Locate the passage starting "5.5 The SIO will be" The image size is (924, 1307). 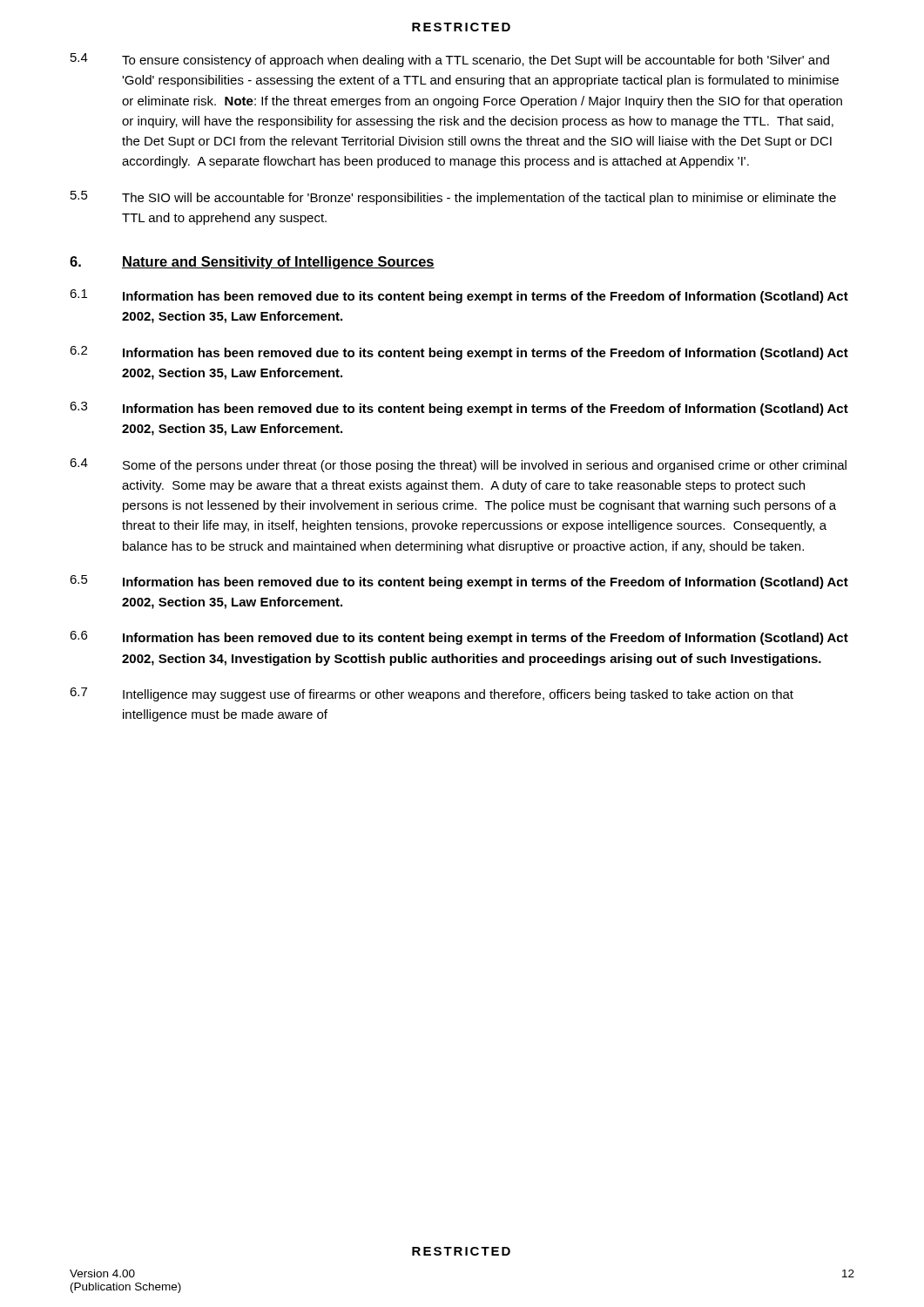pyautogui.click(x=462, y=207)
